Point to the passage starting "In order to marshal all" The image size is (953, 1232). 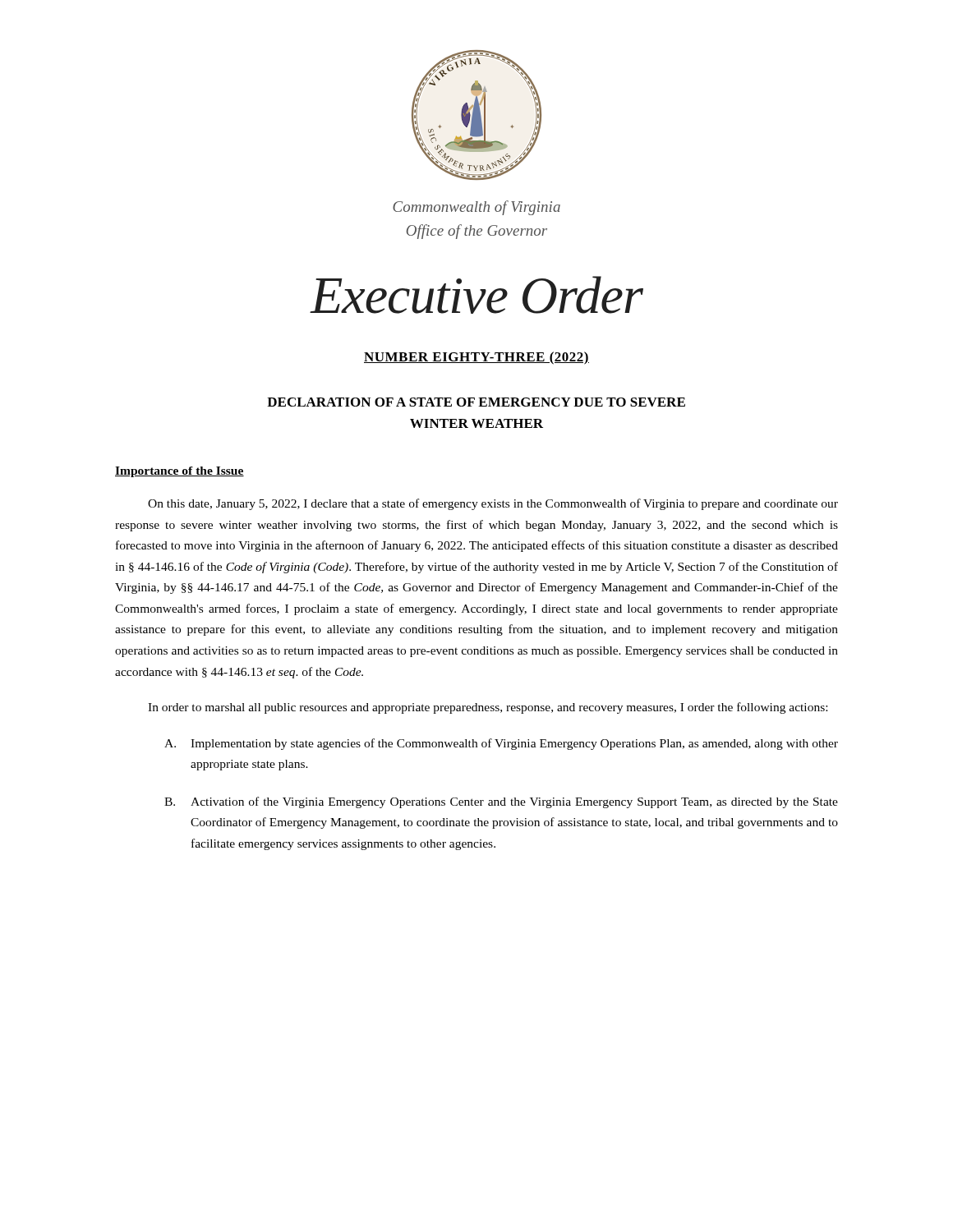(488, 707)
